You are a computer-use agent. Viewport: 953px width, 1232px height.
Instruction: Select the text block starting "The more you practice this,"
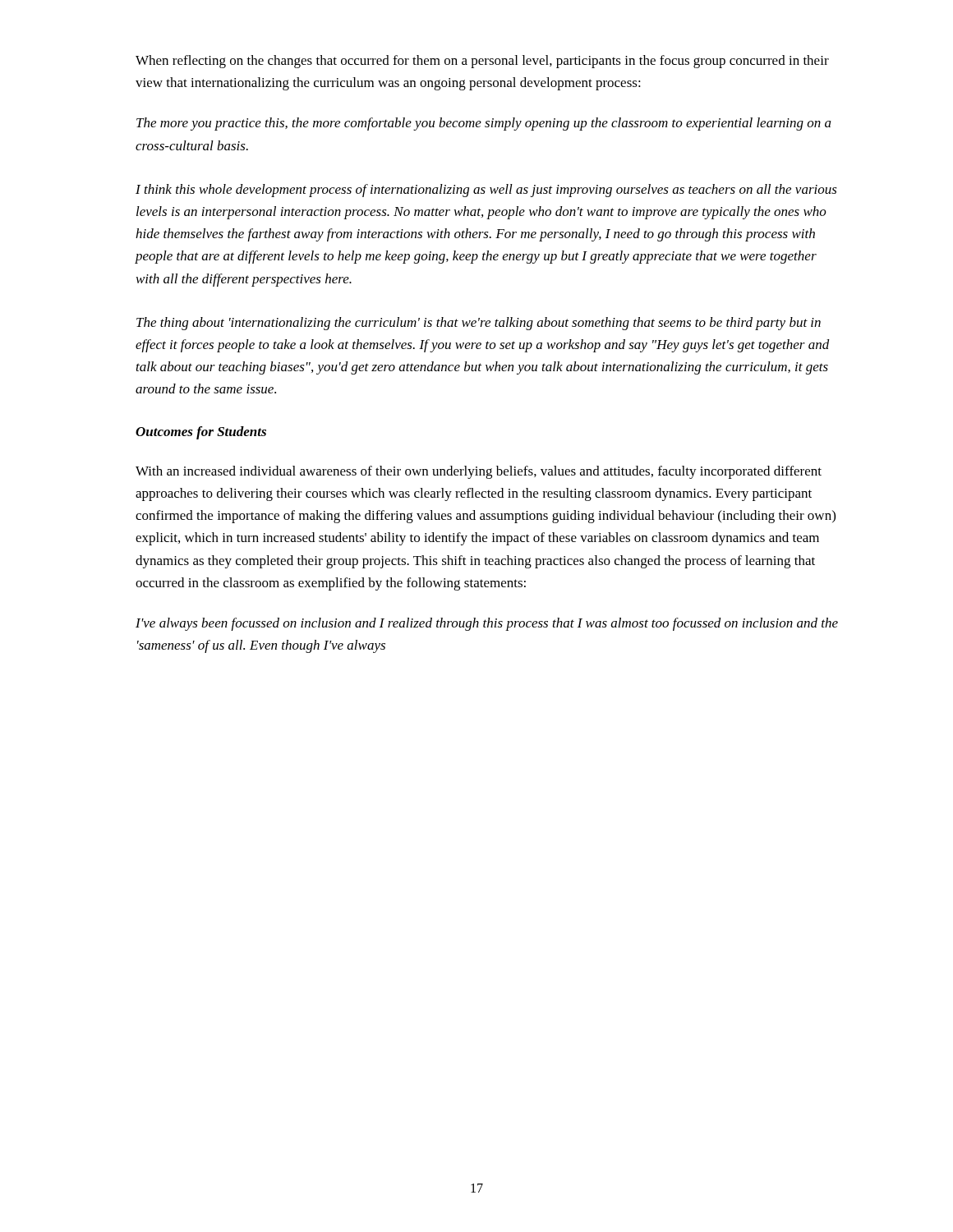483,134
